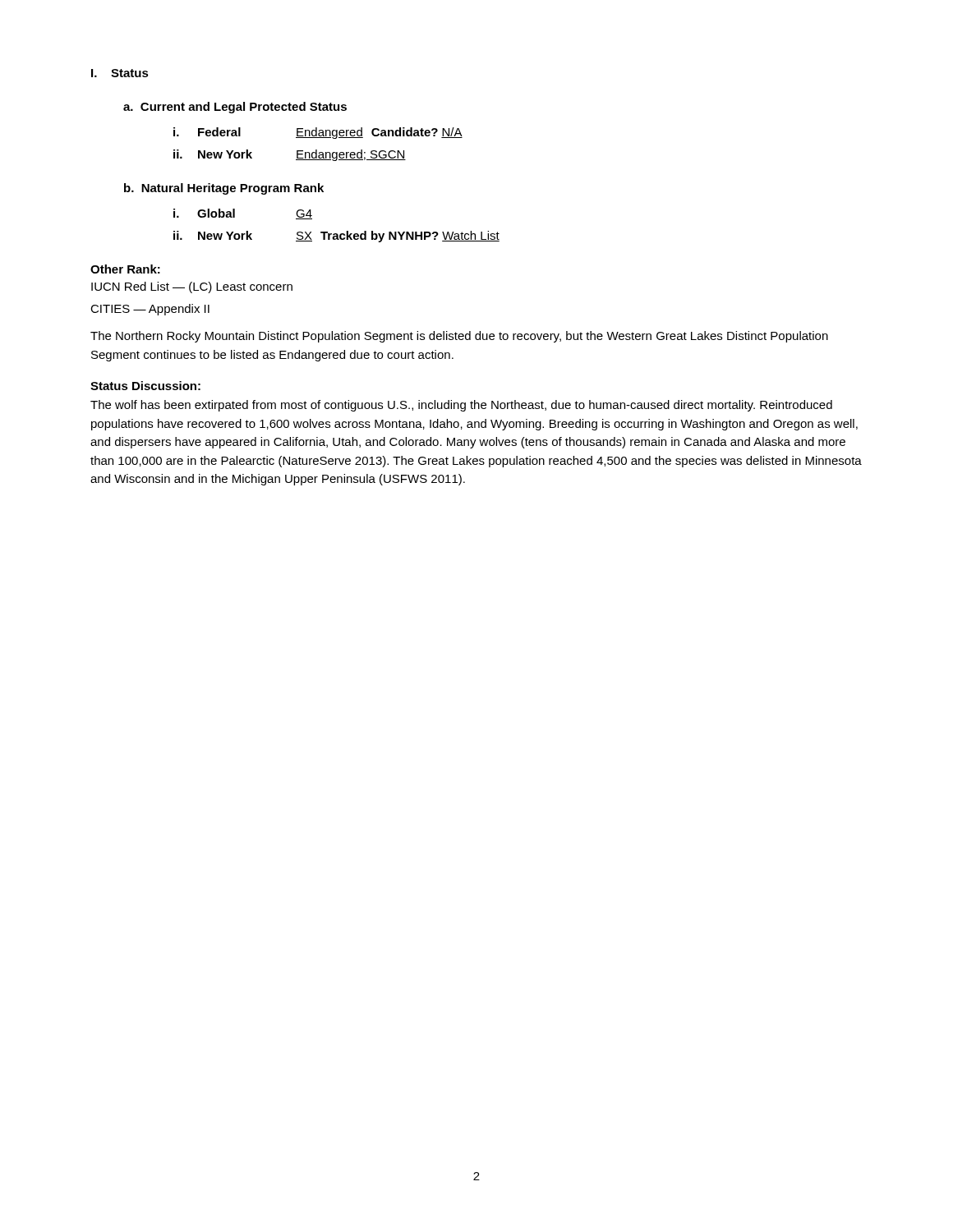
Task: Point to the block beginning "ii. New York SX Tracked by NYNHP? Watch"
Action: (x=336, y=235)
